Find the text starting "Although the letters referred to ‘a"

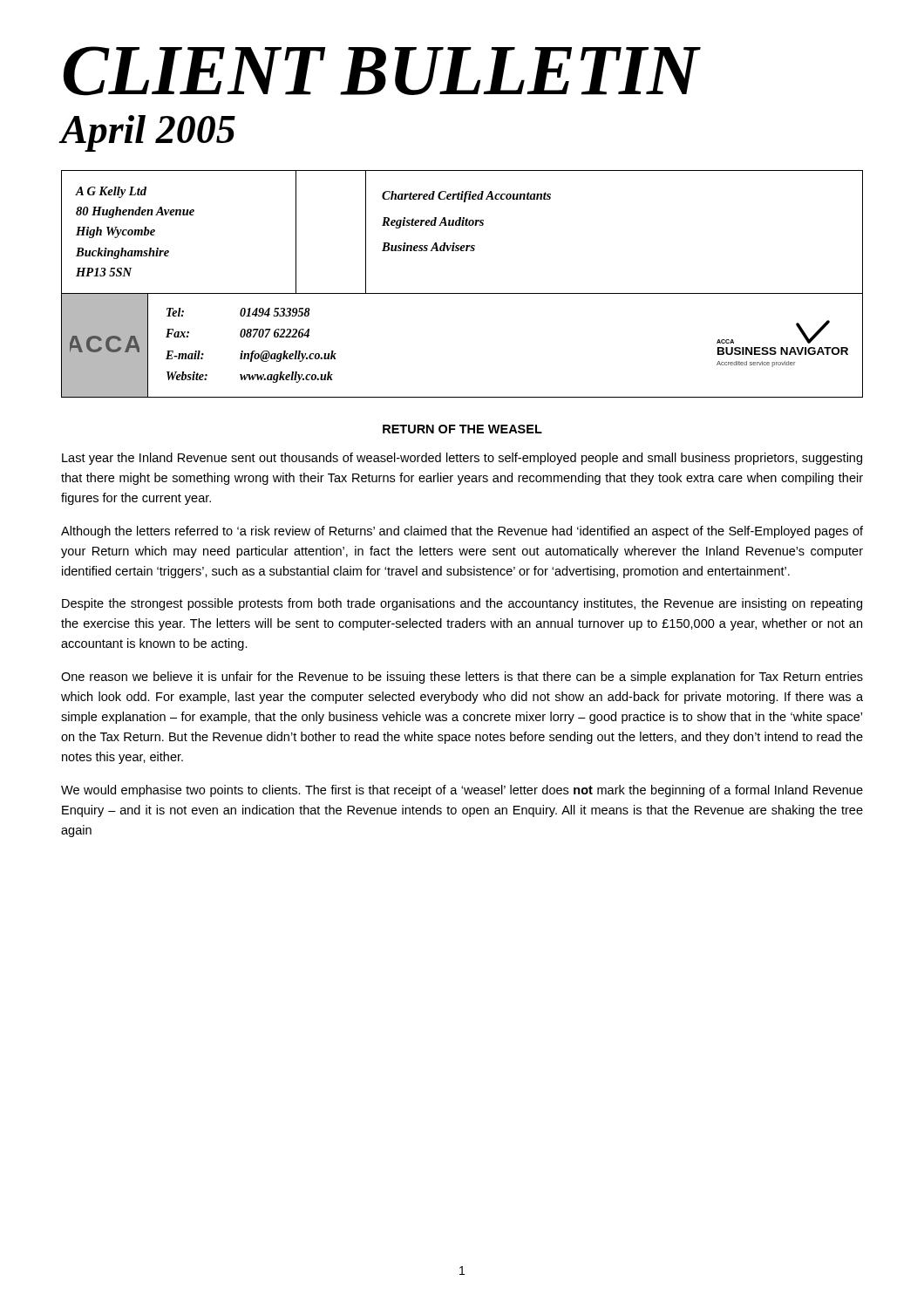(x=462, y=551)
